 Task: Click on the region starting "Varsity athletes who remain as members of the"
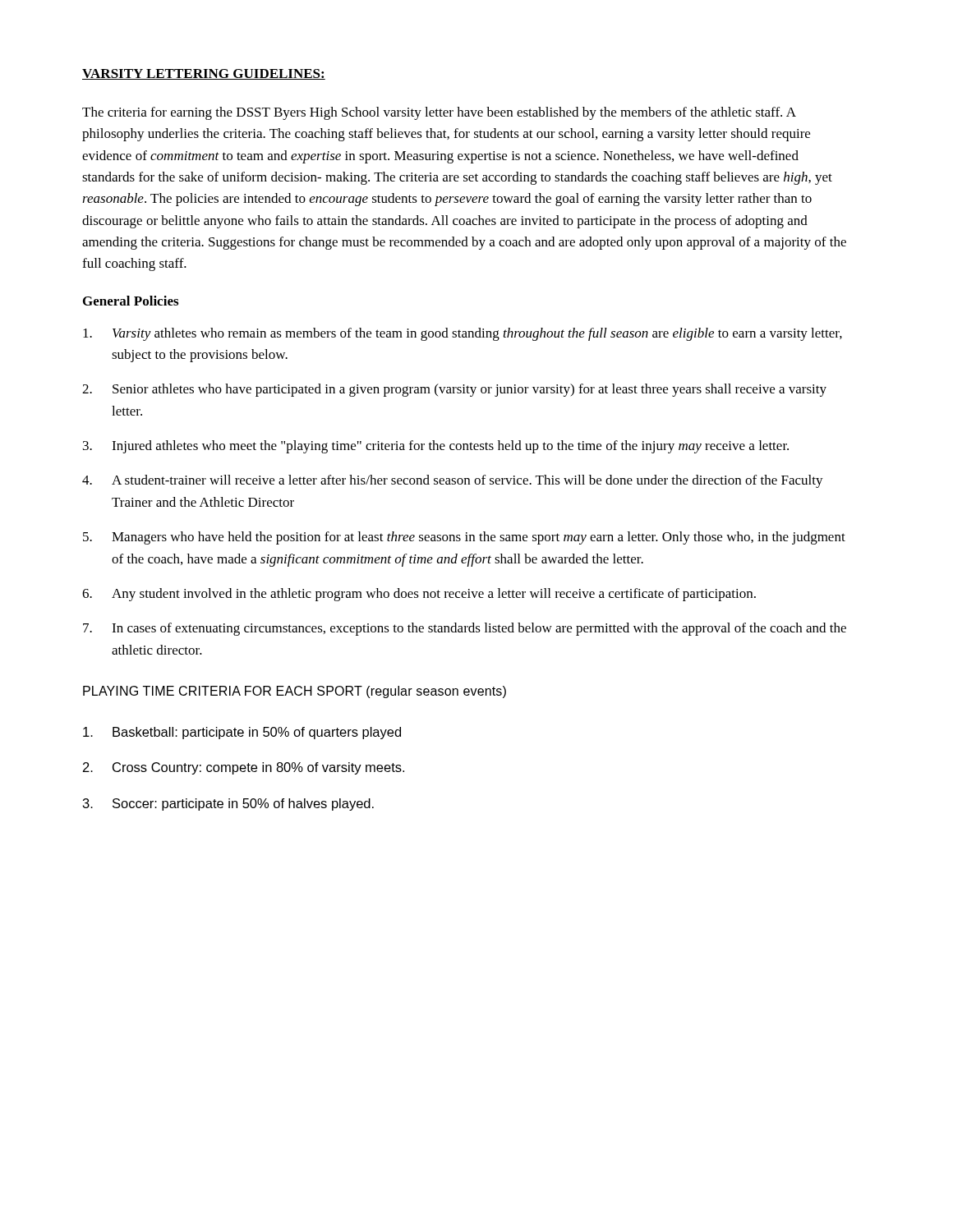point(468,344)
